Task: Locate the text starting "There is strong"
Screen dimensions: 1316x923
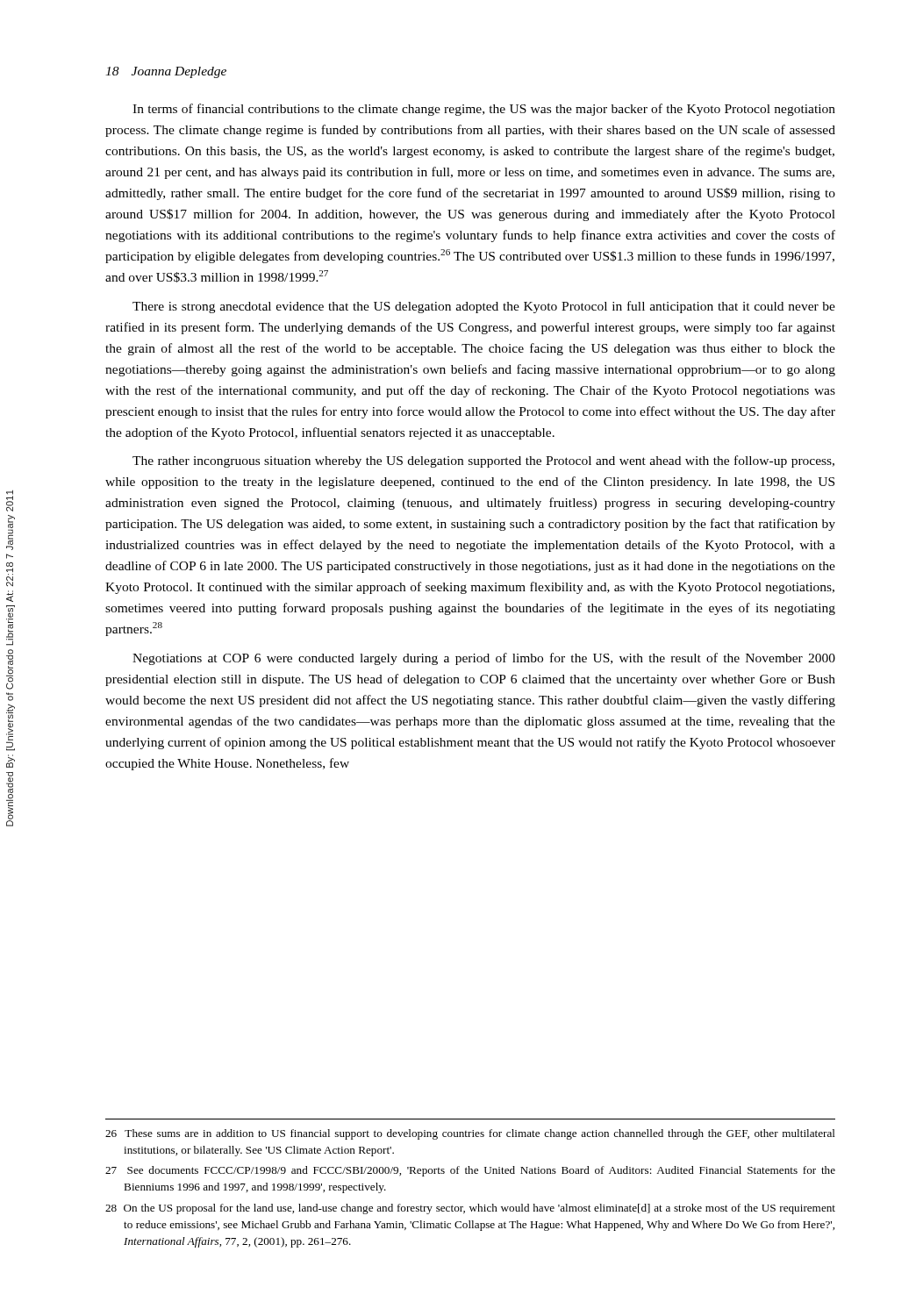Action: point(470,369)
